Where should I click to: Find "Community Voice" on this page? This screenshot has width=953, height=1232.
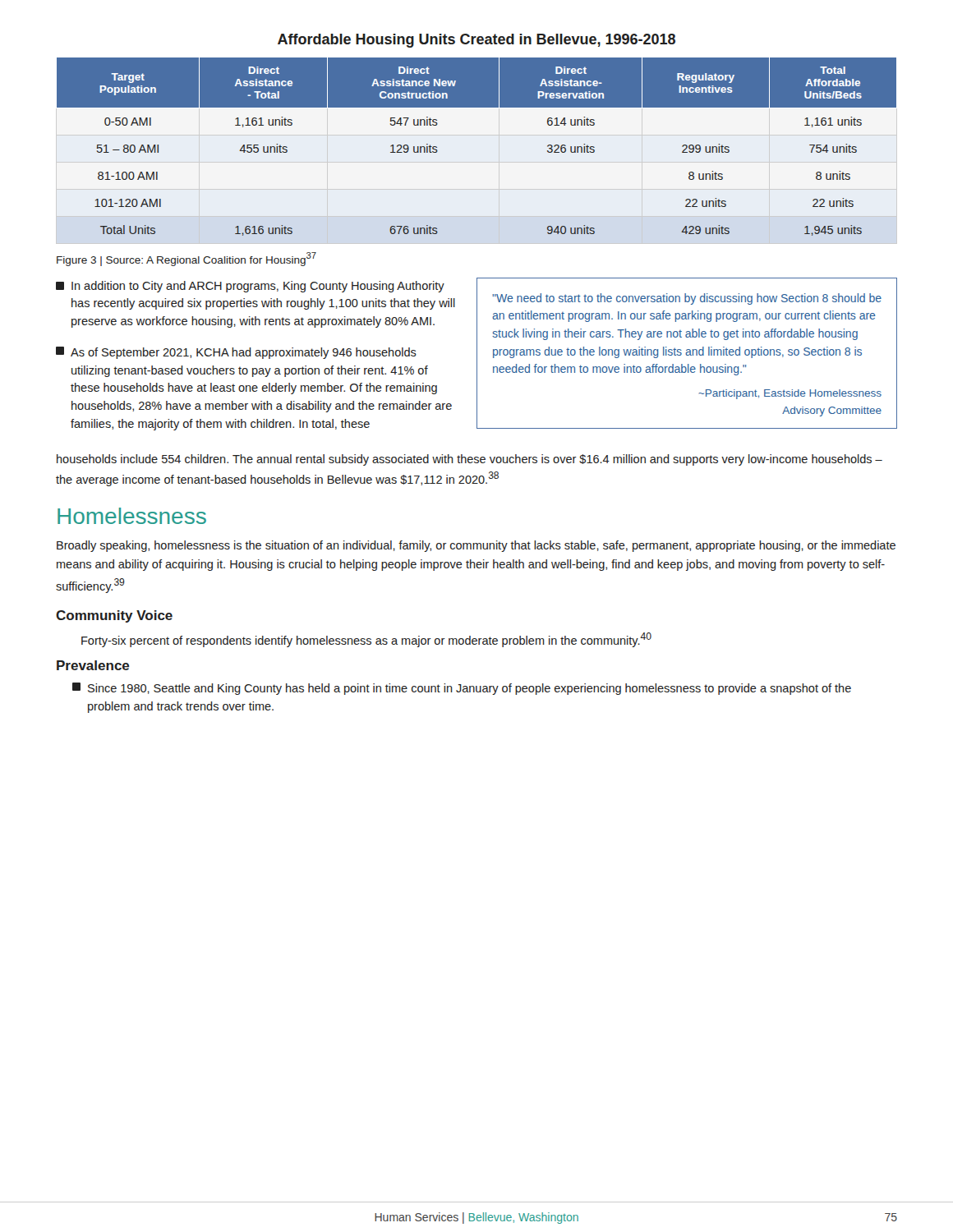pos(114,615)
